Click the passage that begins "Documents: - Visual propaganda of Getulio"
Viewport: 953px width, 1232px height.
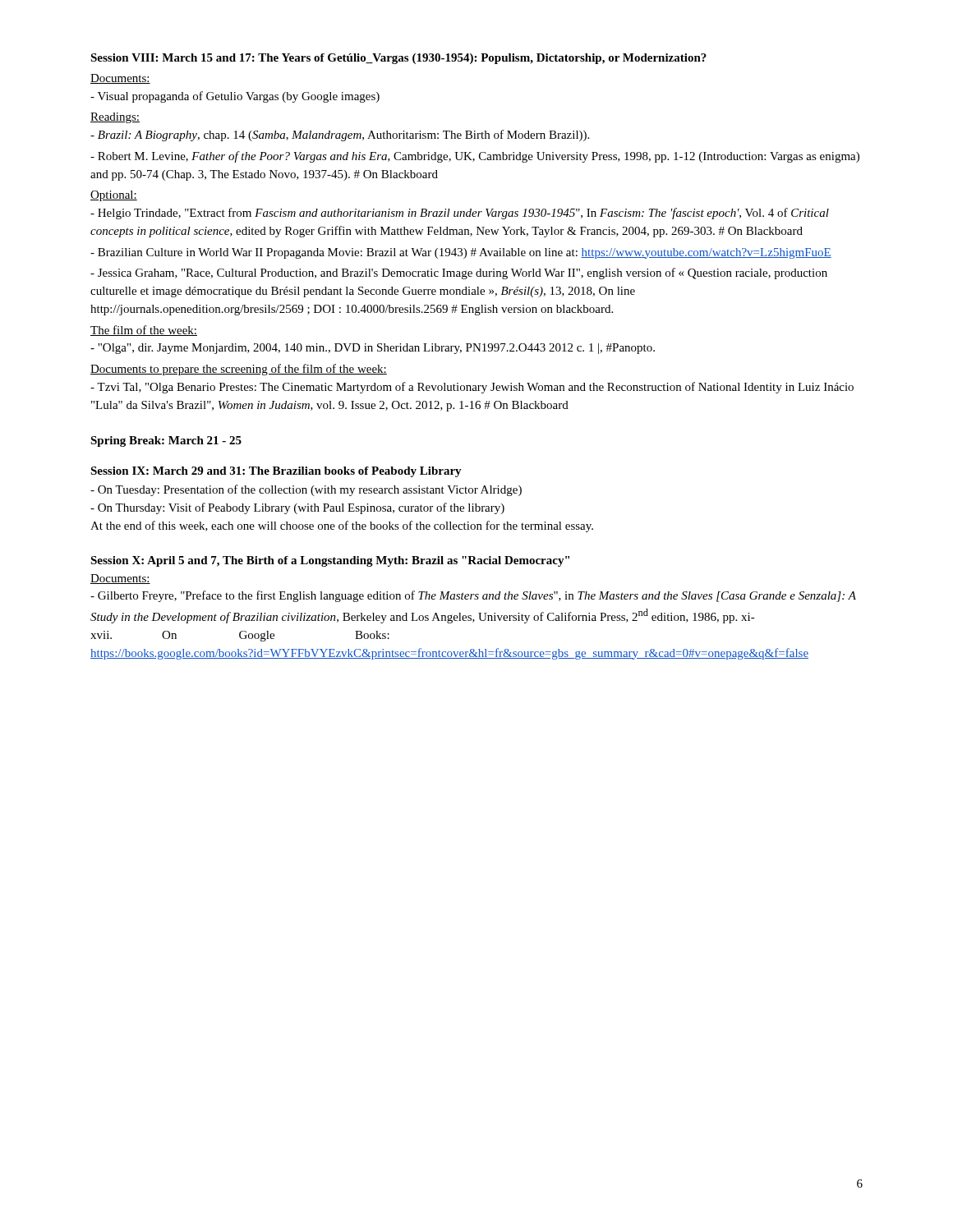pos(235,87)
